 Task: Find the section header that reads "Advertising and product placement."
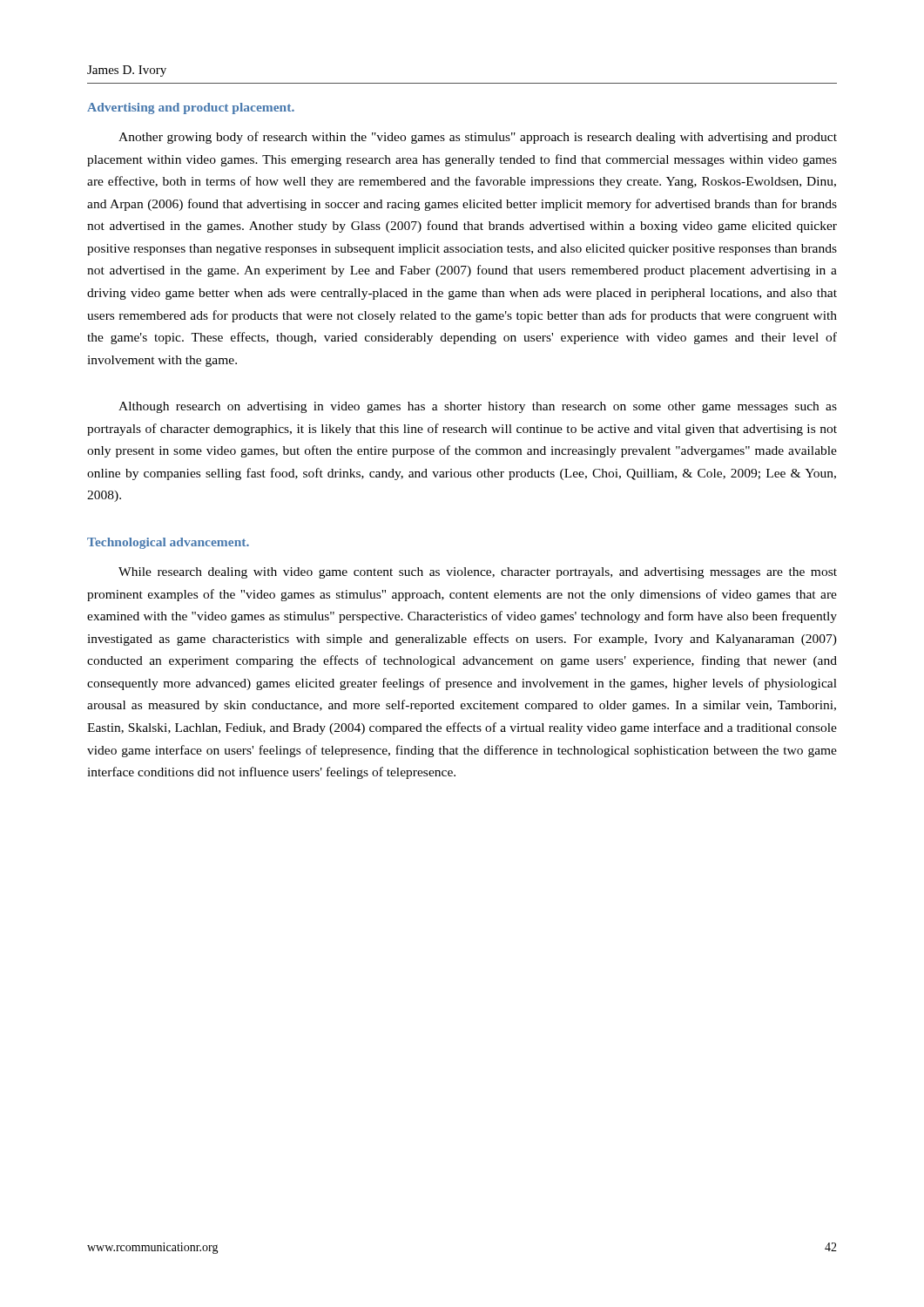pyautogui.click(x=191, y=107)
